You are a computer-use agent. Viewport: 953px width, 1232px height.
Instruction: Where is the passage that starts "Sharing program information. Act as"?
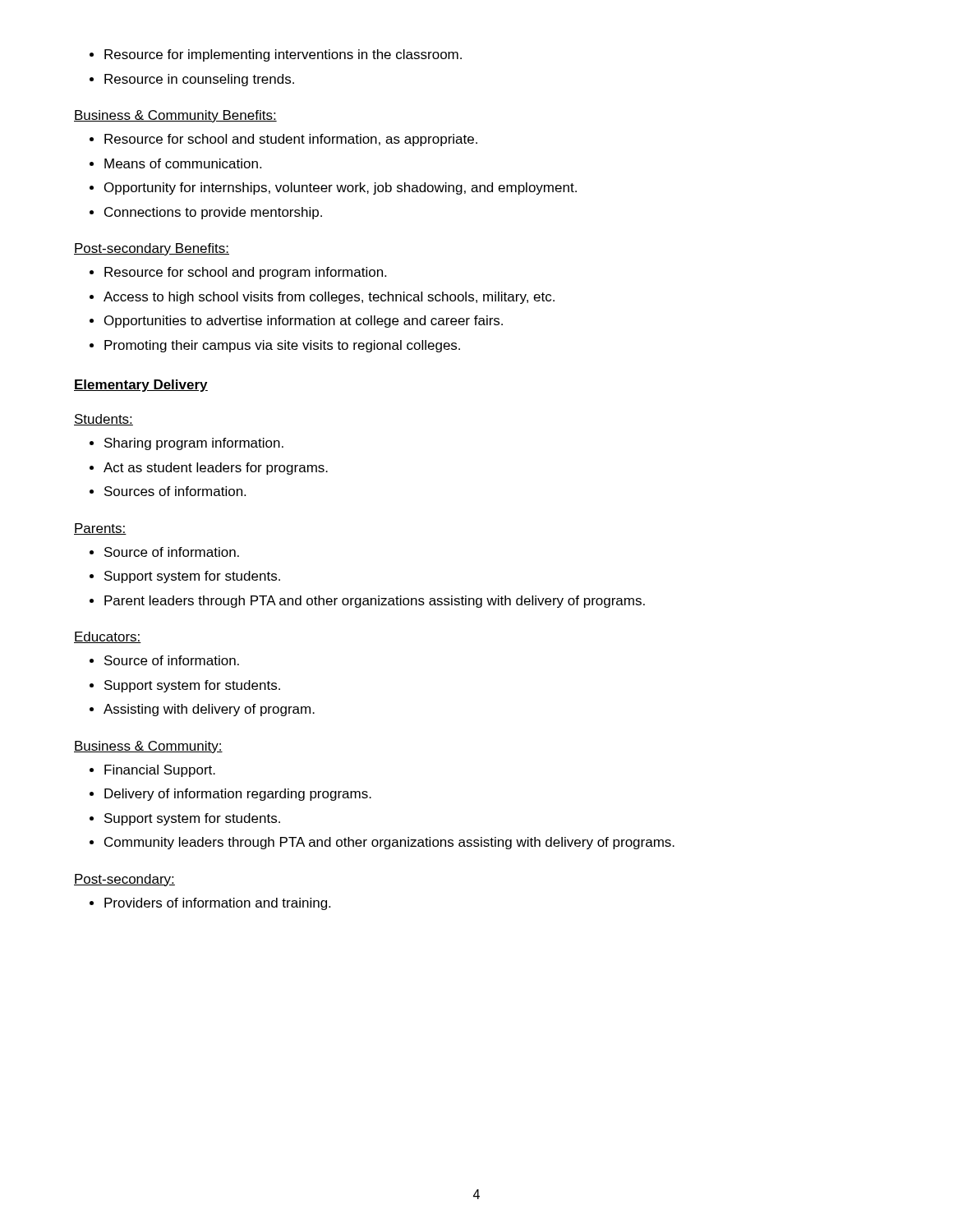tap(186, 444)
